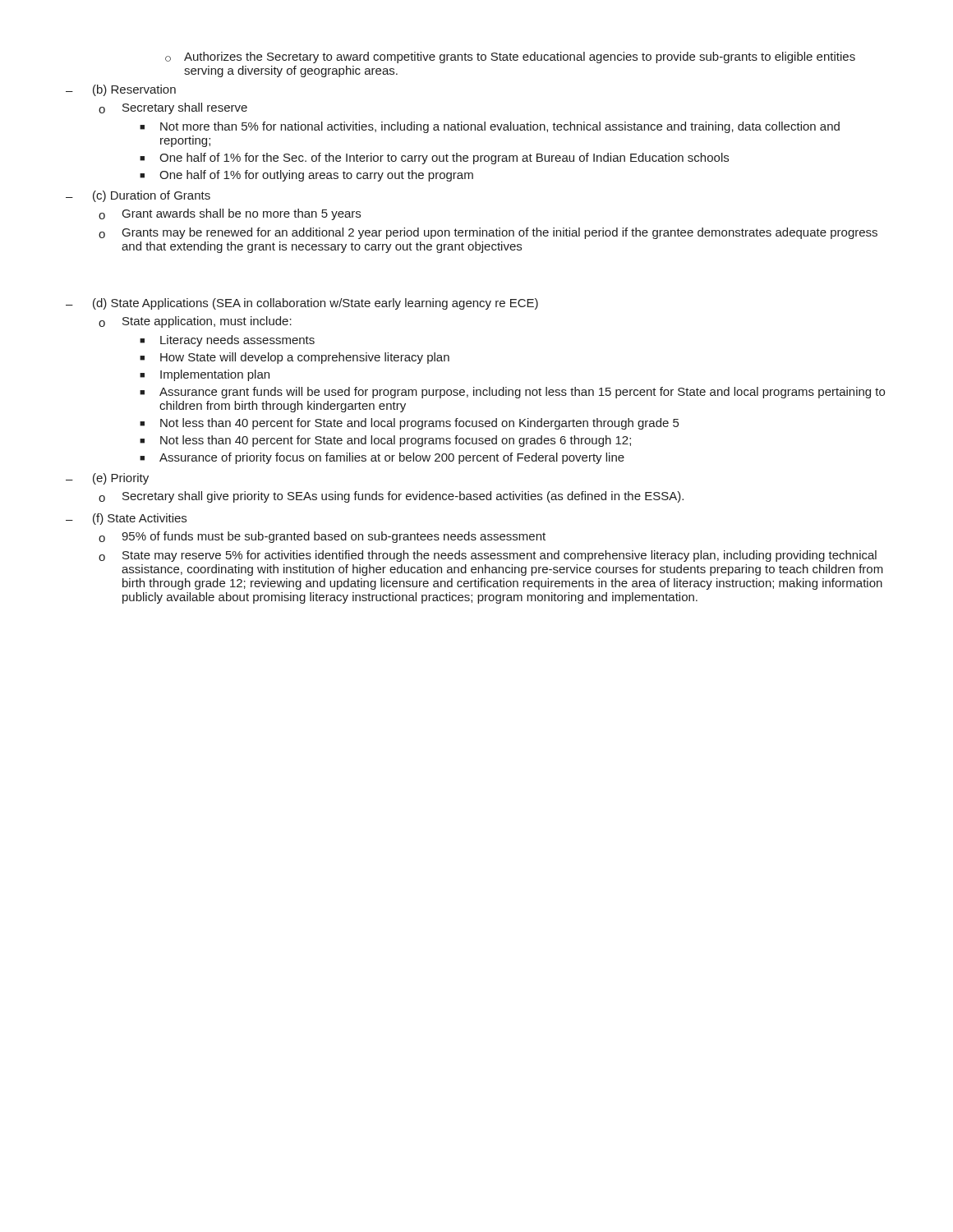Image resolution: width=953 pixels, height=1232 pixels.
Task: Click on the text starting "■ Assurance grant funds"
Action: point(513,398)
